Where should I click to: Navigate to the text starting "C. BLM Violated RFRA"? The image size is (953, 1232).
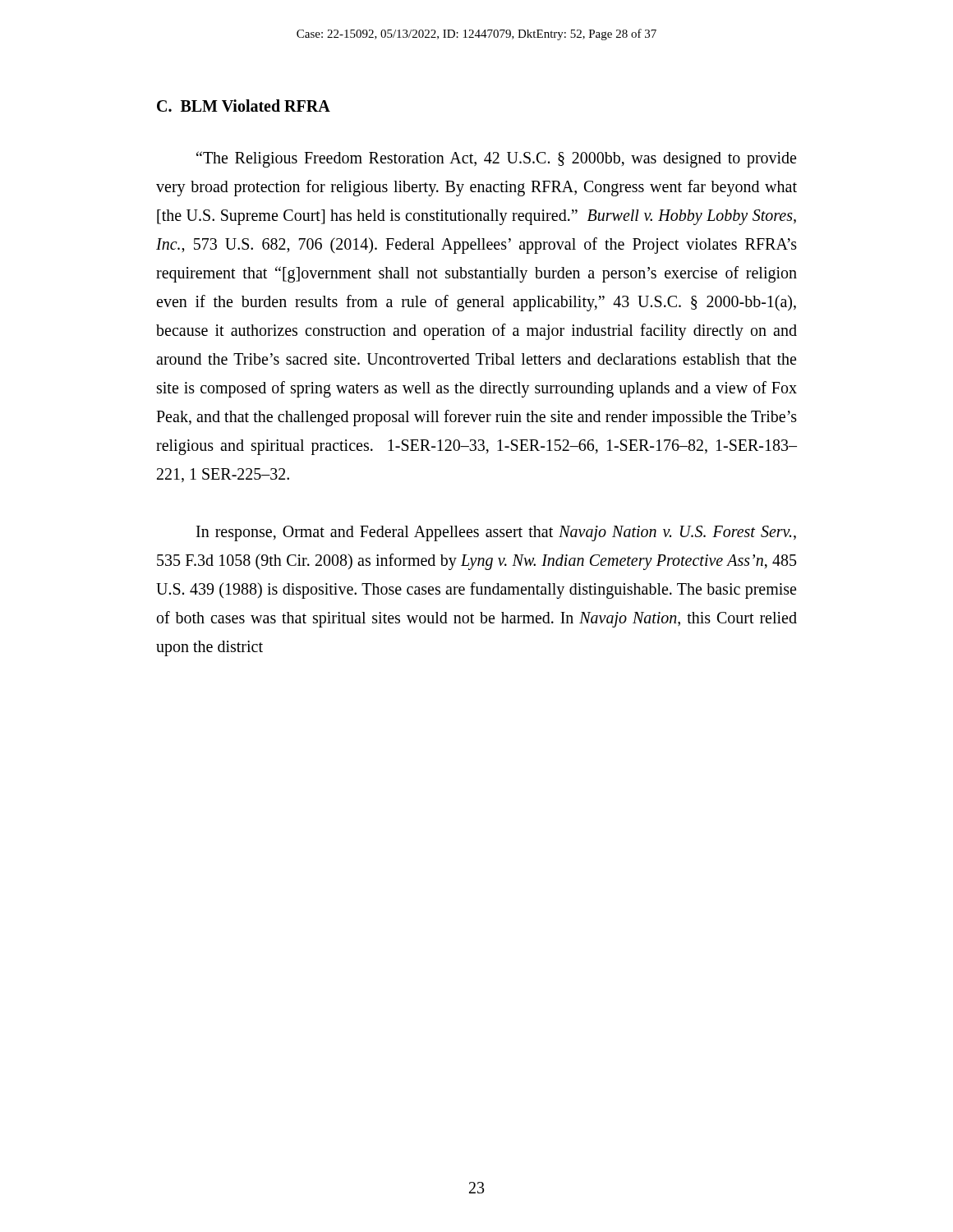click(x=243, y=106)
